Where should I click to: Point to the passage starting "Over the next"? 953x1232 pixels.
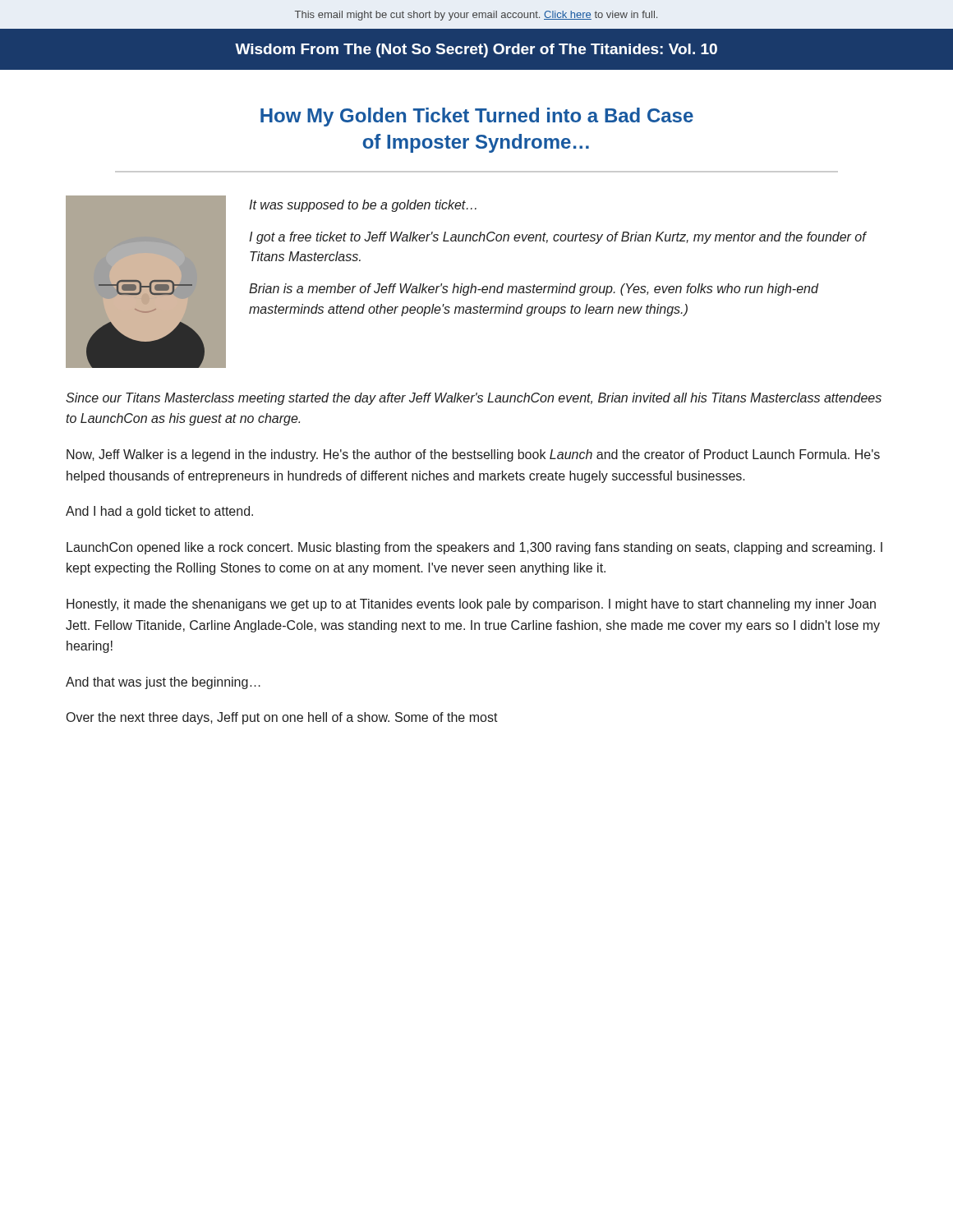[476, 718]
